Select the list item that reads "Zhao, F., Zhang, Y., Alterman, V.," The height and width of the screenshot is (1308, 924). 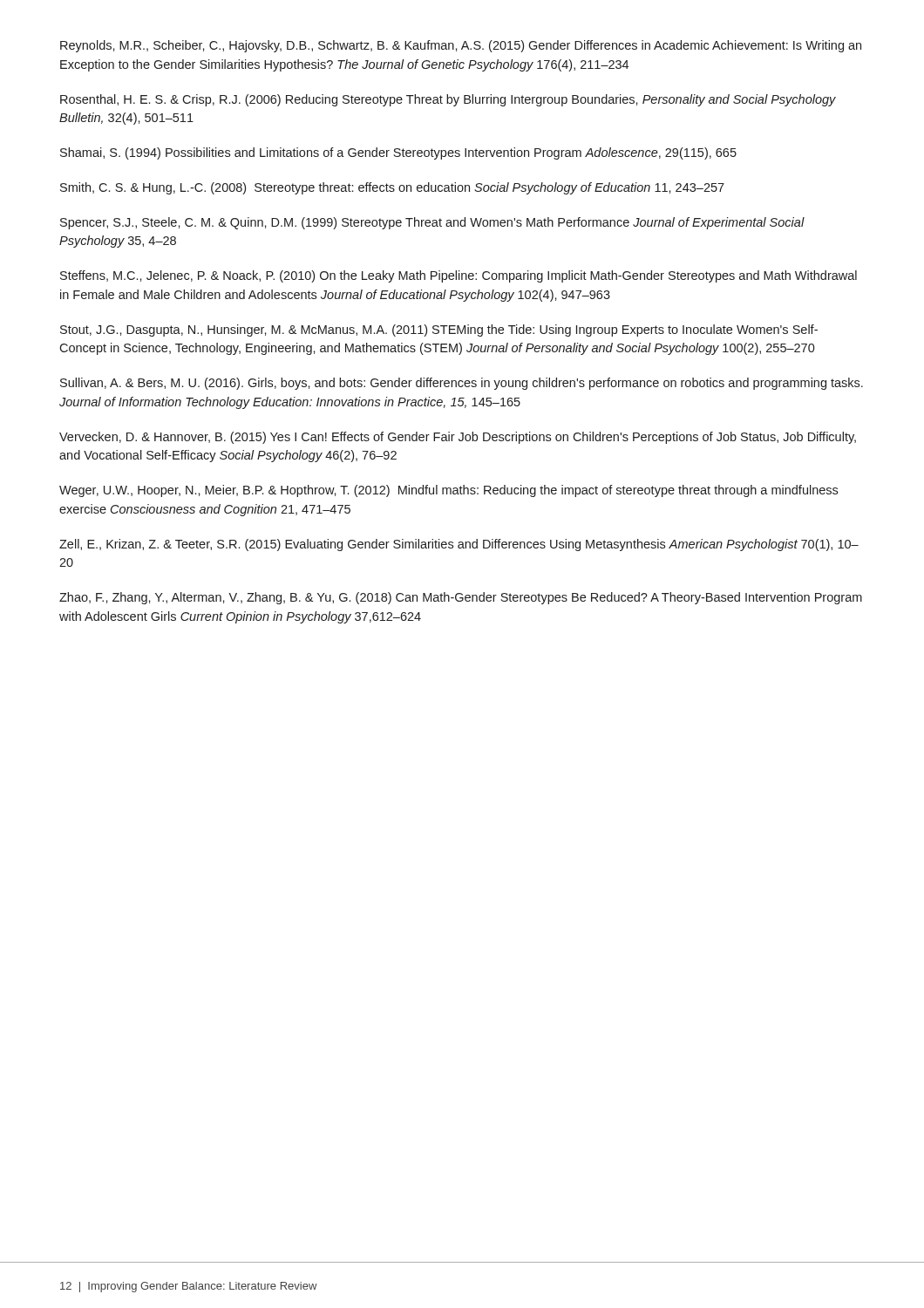coord(461,607)
